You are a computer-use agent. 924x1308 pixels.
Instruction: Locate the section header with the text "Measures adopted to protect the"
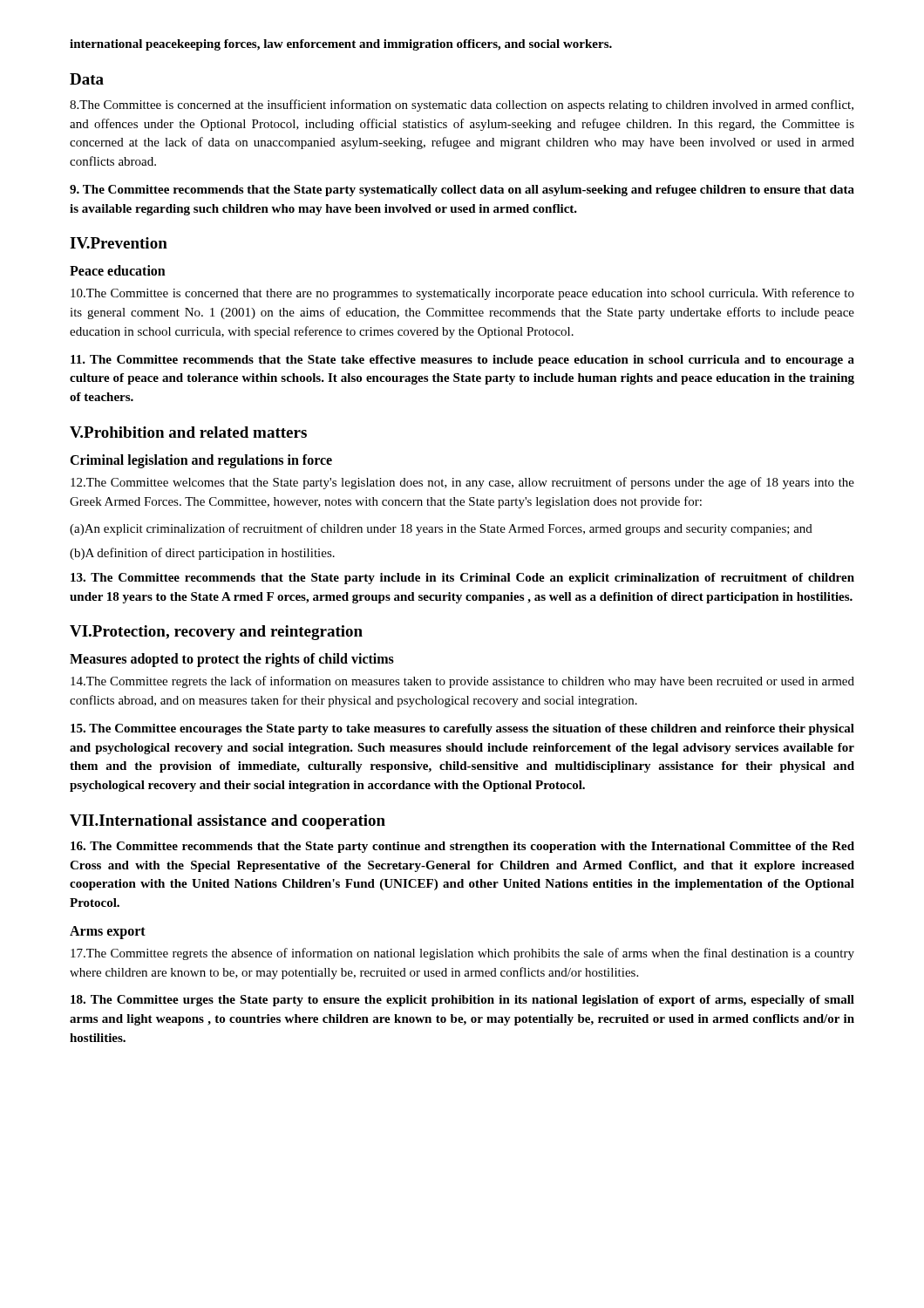tap(232, 659)
